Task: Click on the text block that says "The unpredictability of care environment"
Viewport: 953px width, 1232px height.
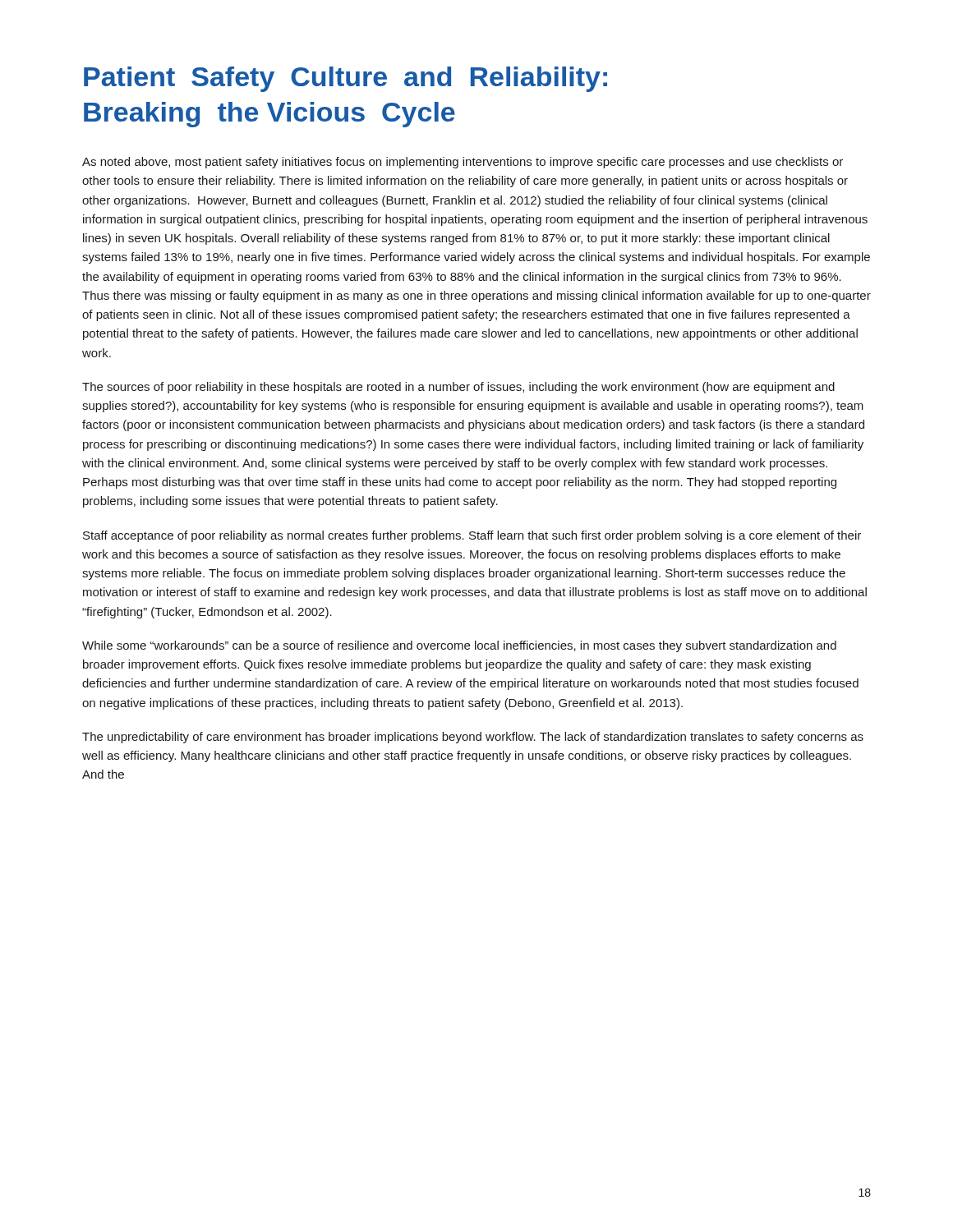Action: pyautogui.click(x=473, y=755)
